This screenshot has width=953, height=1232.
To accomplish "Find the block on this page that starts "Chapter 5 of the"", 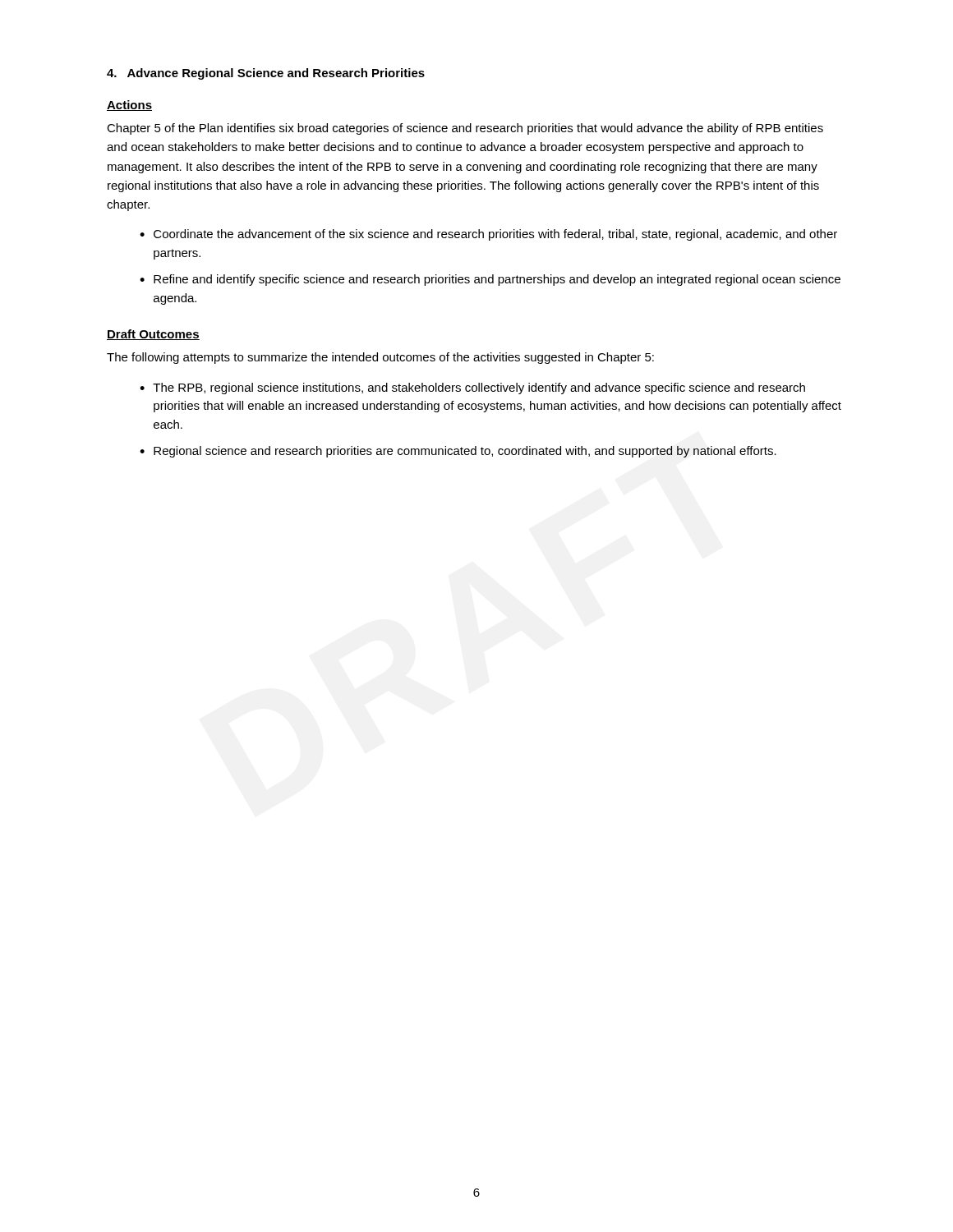I will [465, 166].
